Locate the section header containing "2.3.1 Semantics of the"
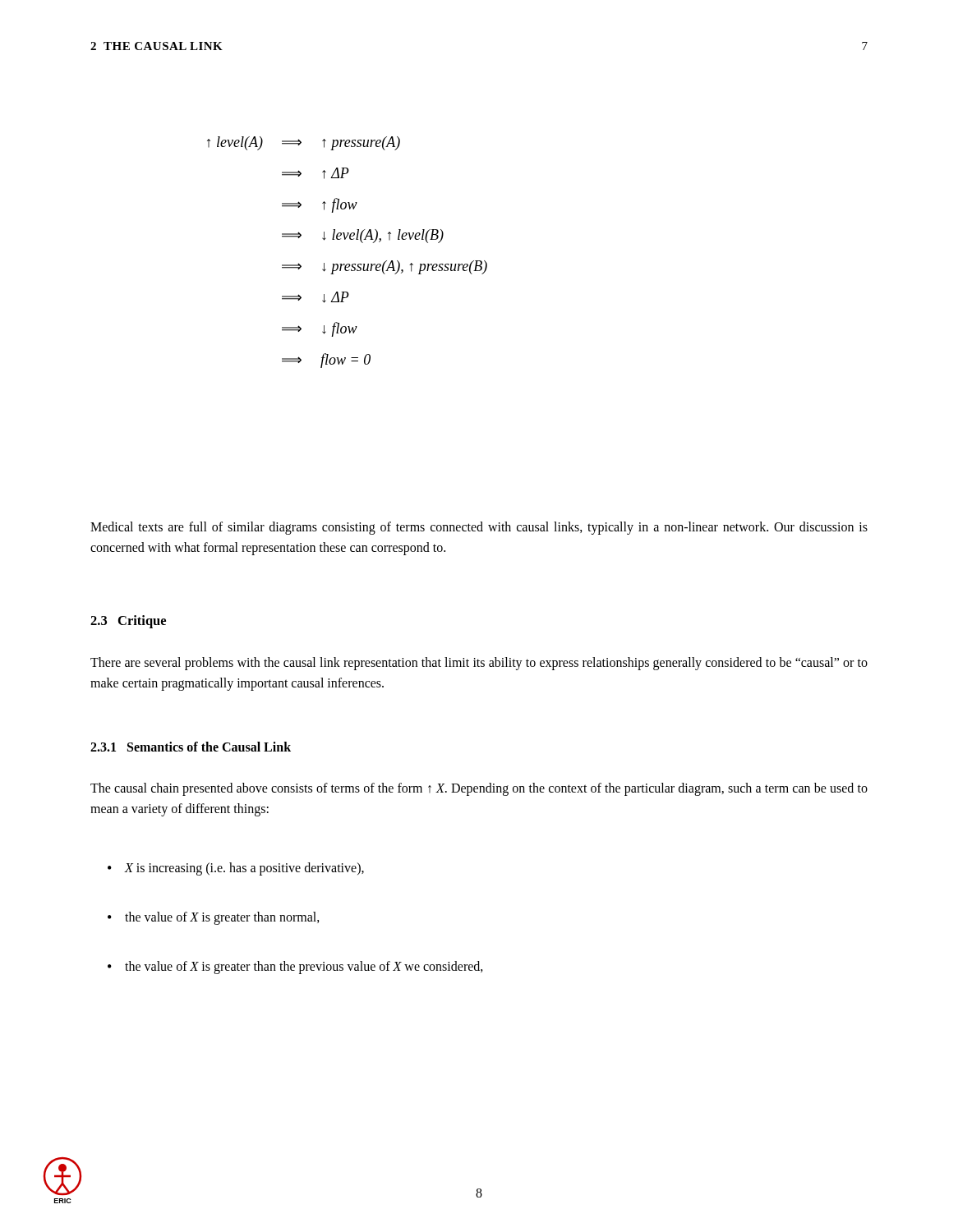The height and width of the screenshot is (1232, 958). 191,747
